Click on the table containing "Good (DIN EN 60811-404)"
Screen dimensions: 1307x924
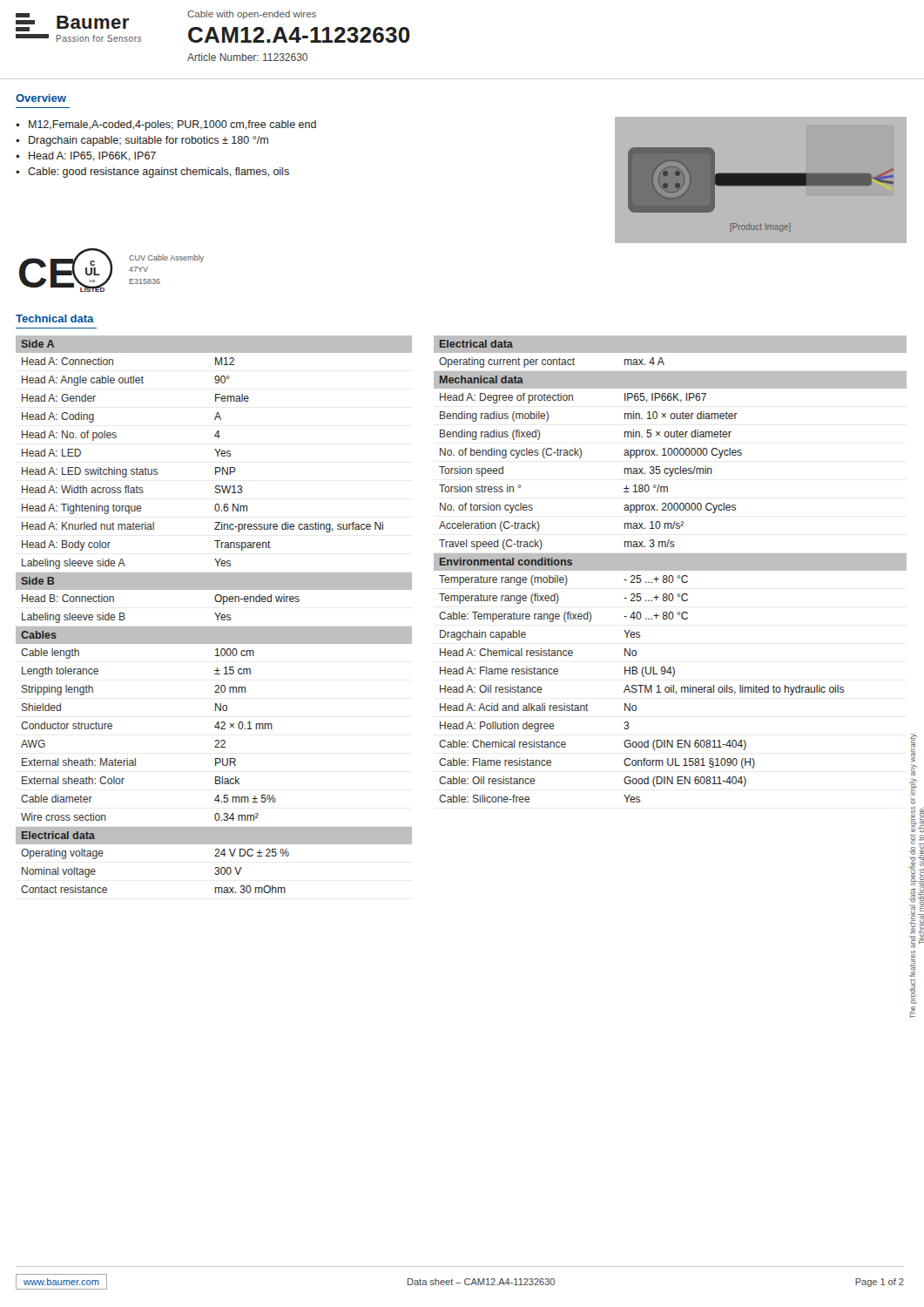coord(670,572)
